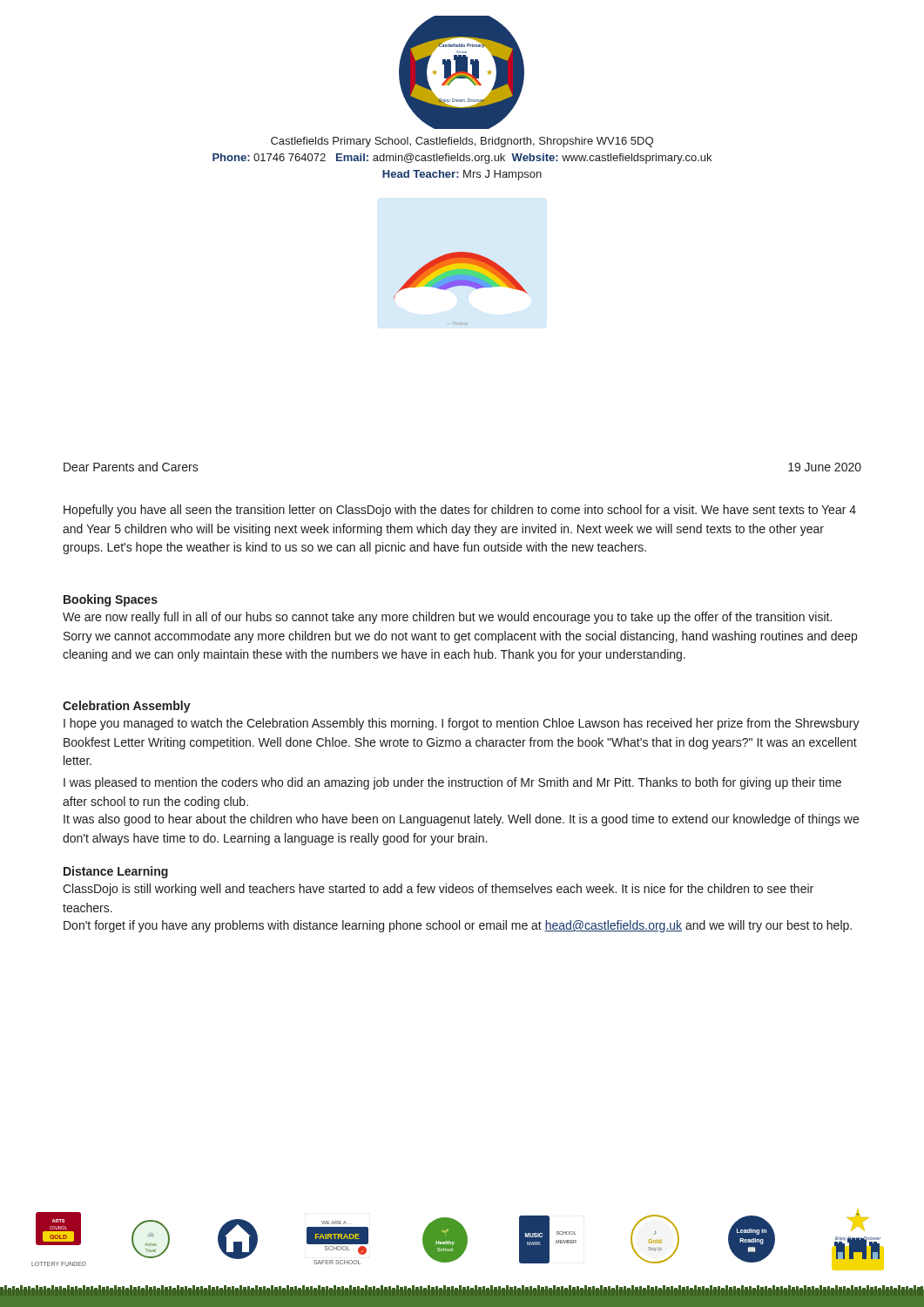Locate the text block that says "Hopefully you have all seen the transition letter"
The image size is (924, 1307).
click(x=459, y=529)
